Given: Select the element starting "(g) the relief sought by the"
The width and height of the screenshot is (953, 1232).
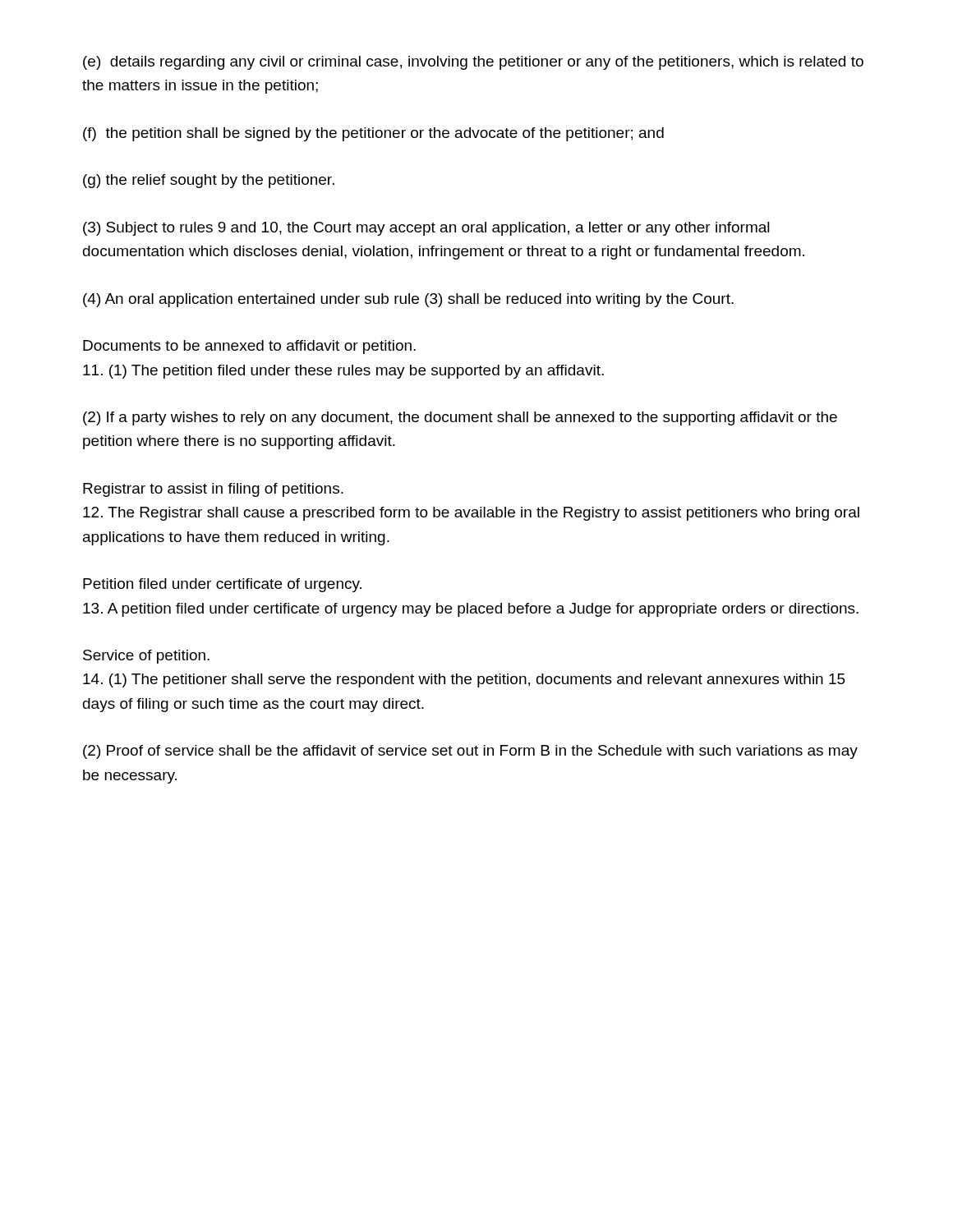Looking at the screenshot, I should (209, 180).
